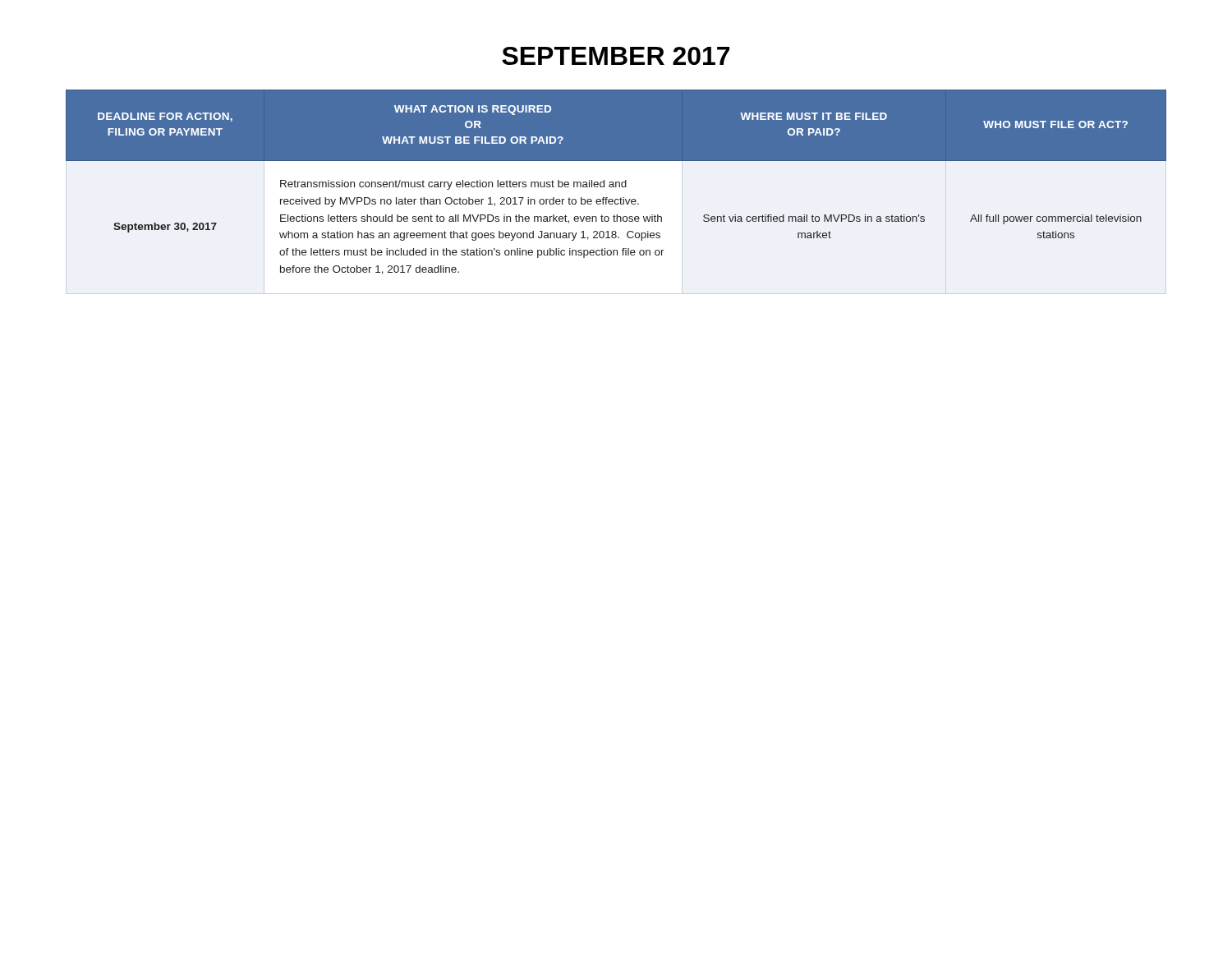Locate the table with the text "September 30, 2017"
This screenshot has height=953, width=1232.
click(x=616, y=192)
